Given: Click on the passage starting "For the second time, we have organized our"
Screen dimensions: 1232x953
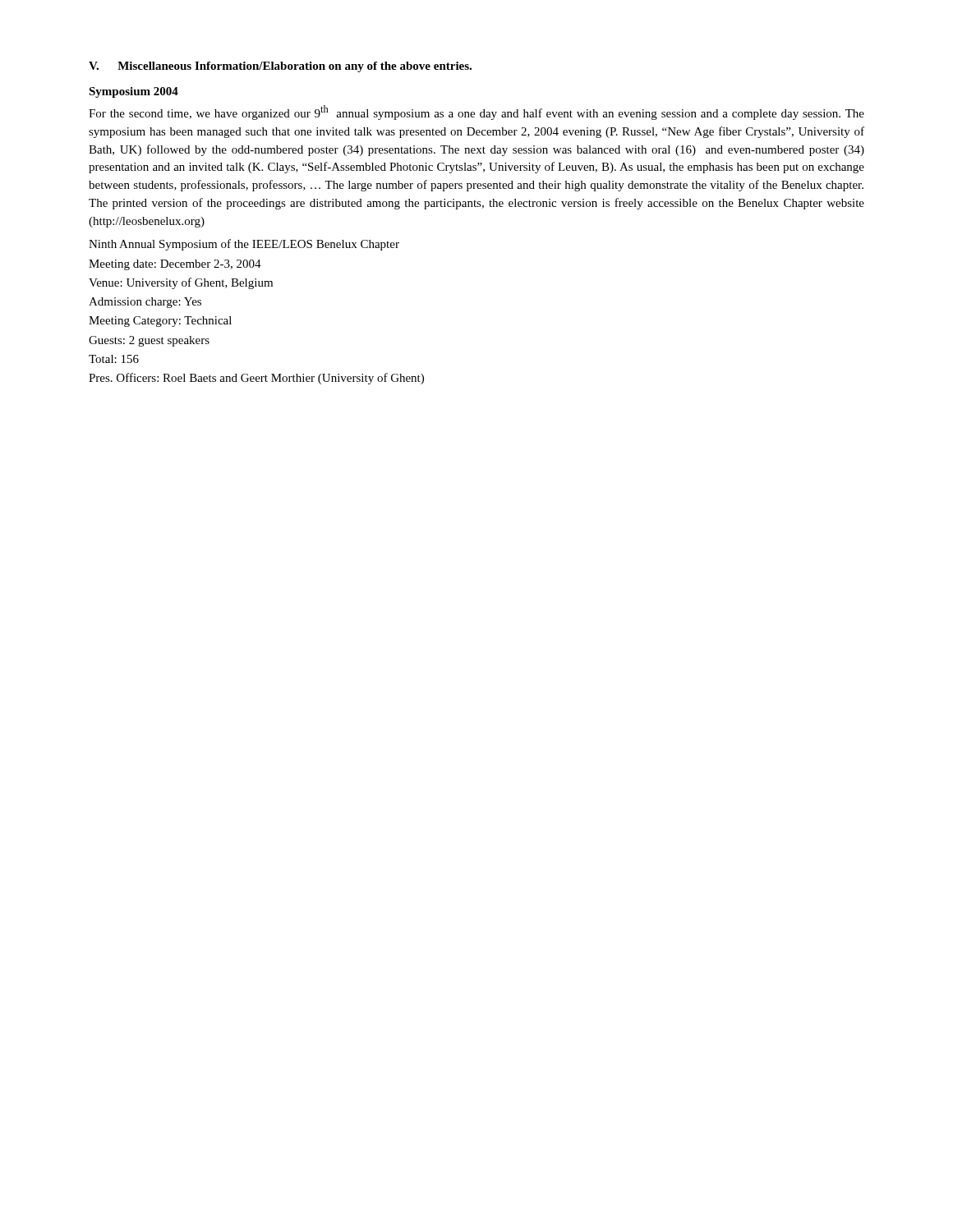Looking at the screenshot, I should coord(476,165).
